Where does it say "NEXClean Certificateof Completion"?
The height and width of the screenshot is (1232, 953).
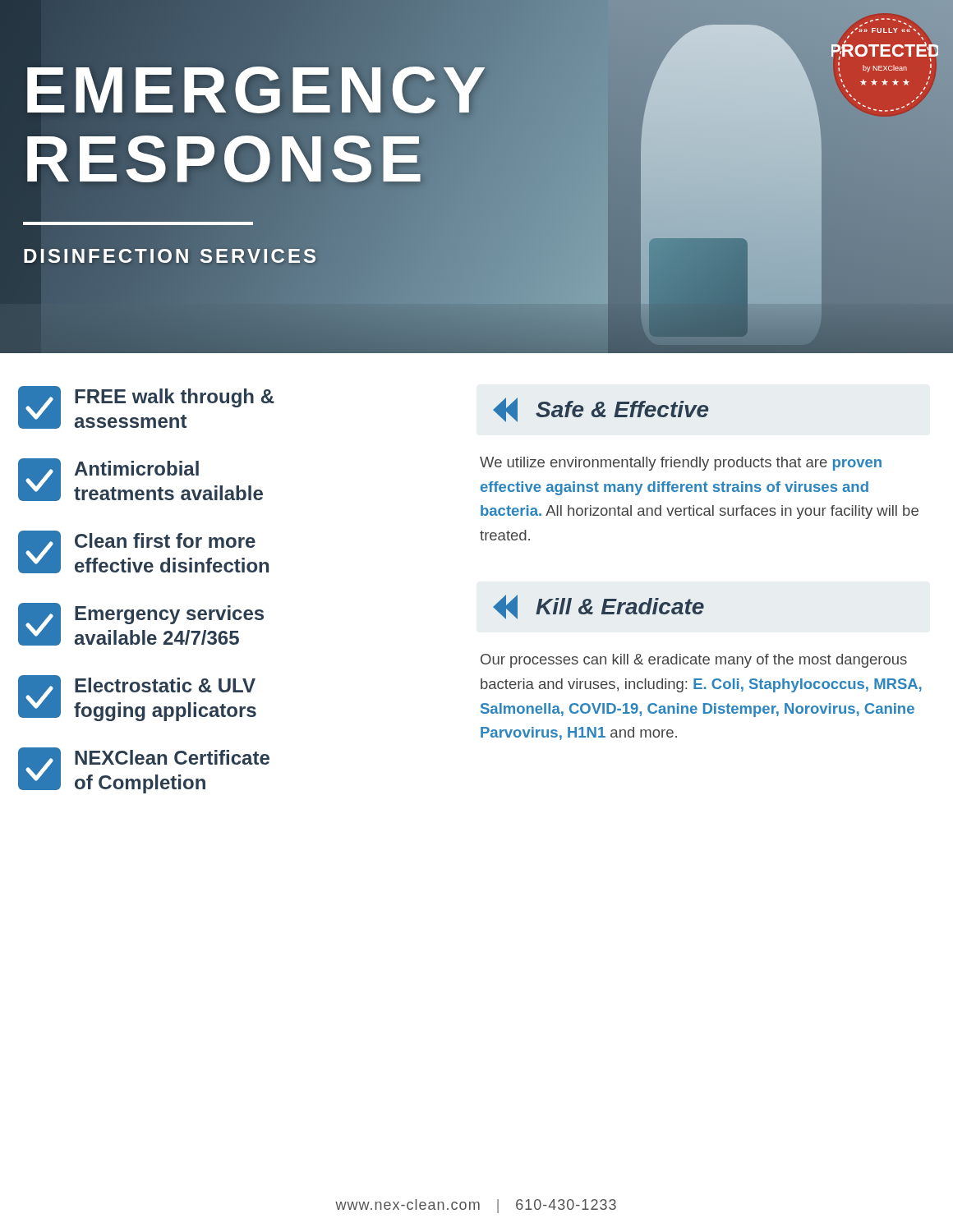pyautogui.click(x=144, y=770)
